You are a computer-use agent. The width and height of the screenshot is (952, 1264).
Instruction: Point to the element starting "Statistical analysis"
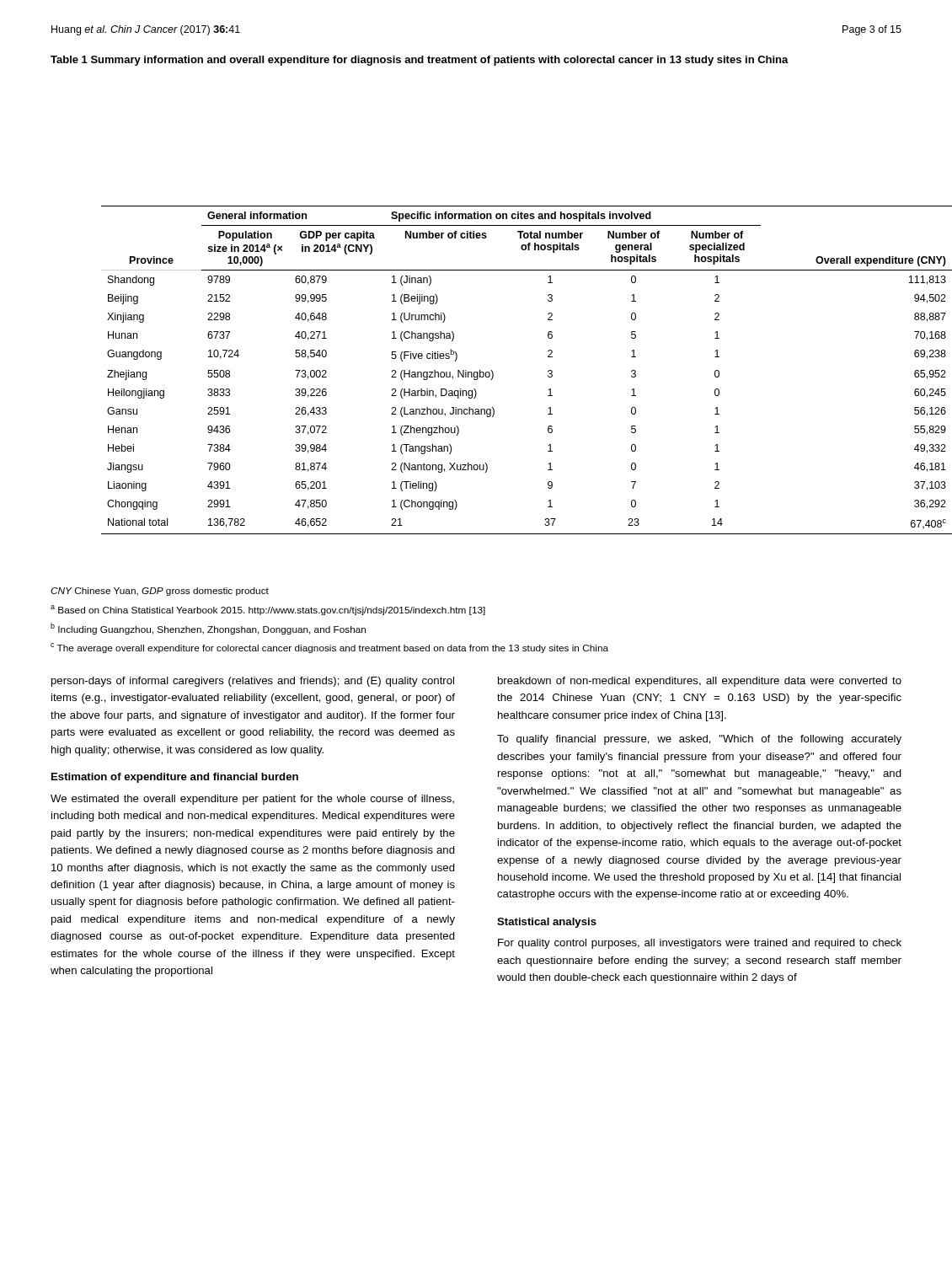coord(547,921)
